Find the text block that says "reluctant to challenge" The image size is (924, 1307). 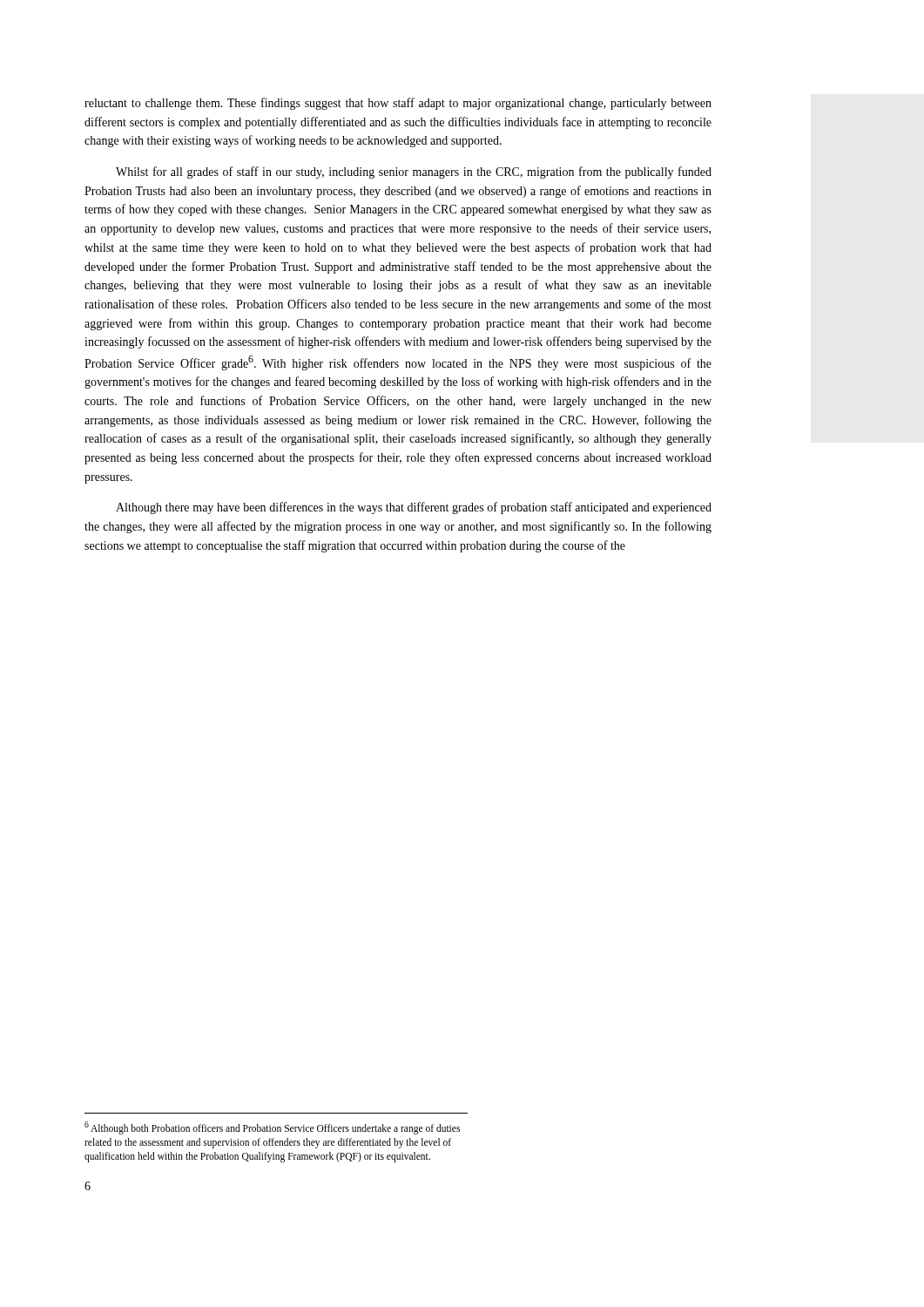tap(398, 325)
